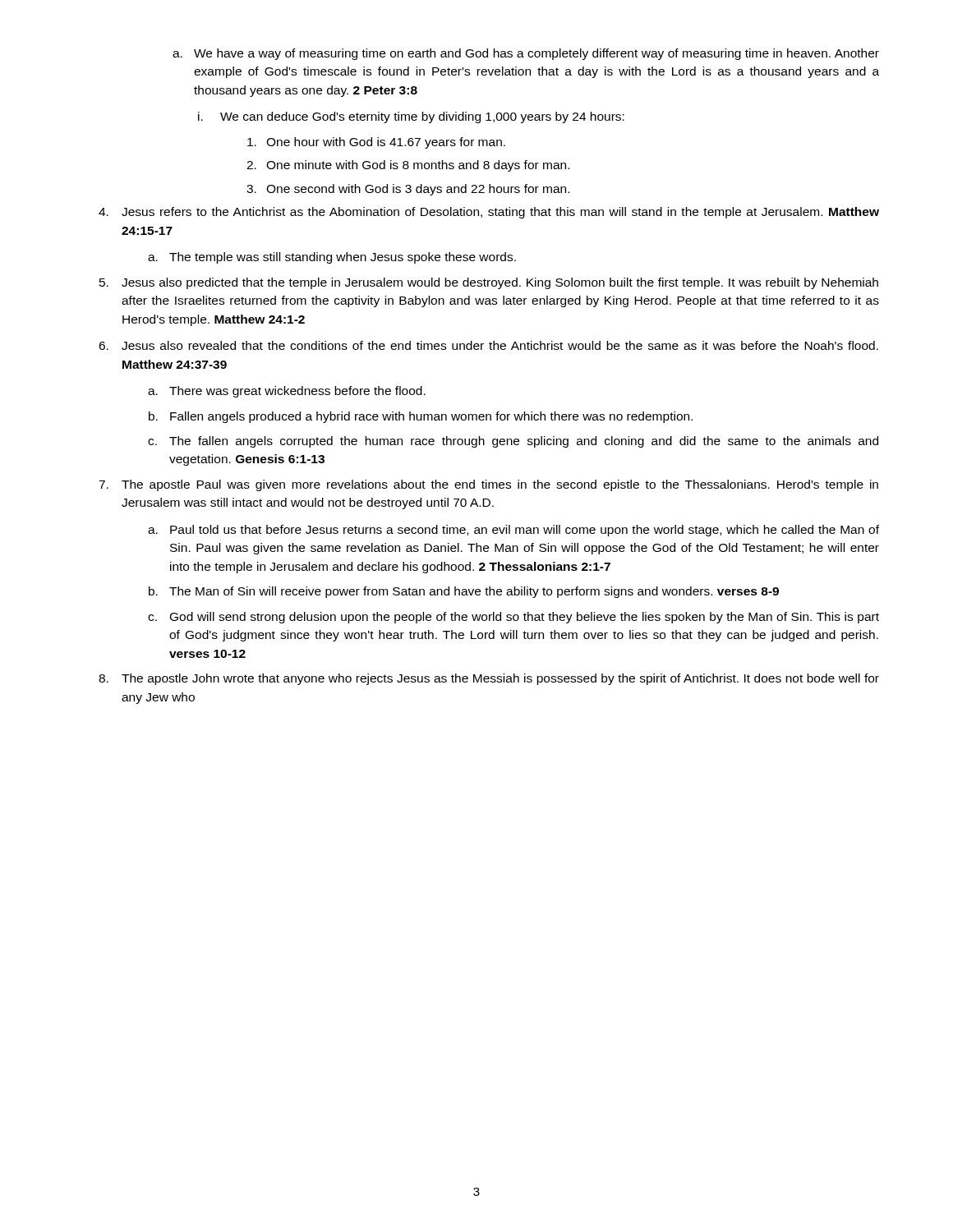953x1232 pixels.
Task: Click on the list item with the text "b. Fallen angels produced a hybrid"
Action: (513, 416)
